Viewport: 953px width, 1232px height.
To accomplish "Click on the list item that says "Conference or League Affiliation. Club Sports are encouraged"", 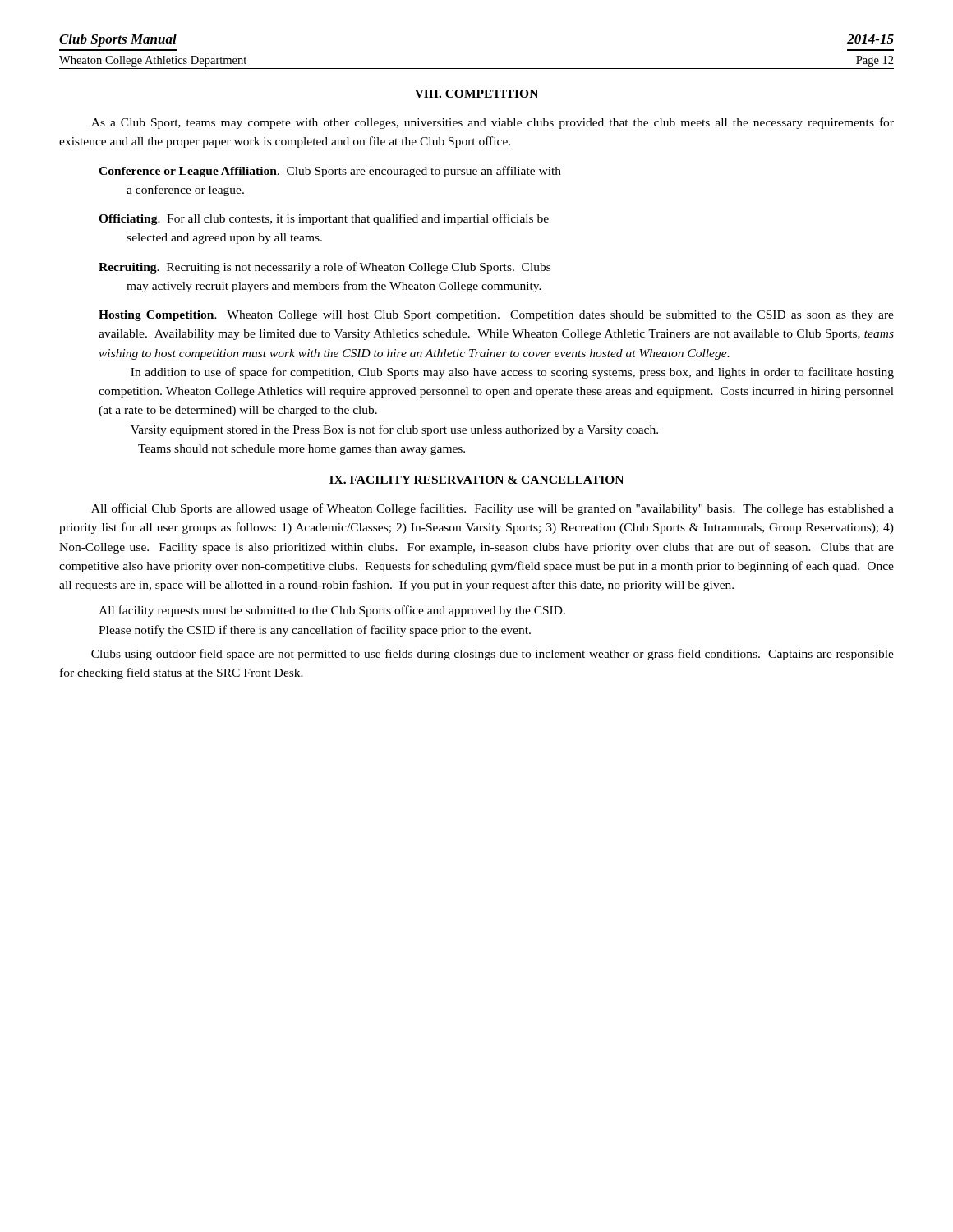I will 330,181.
